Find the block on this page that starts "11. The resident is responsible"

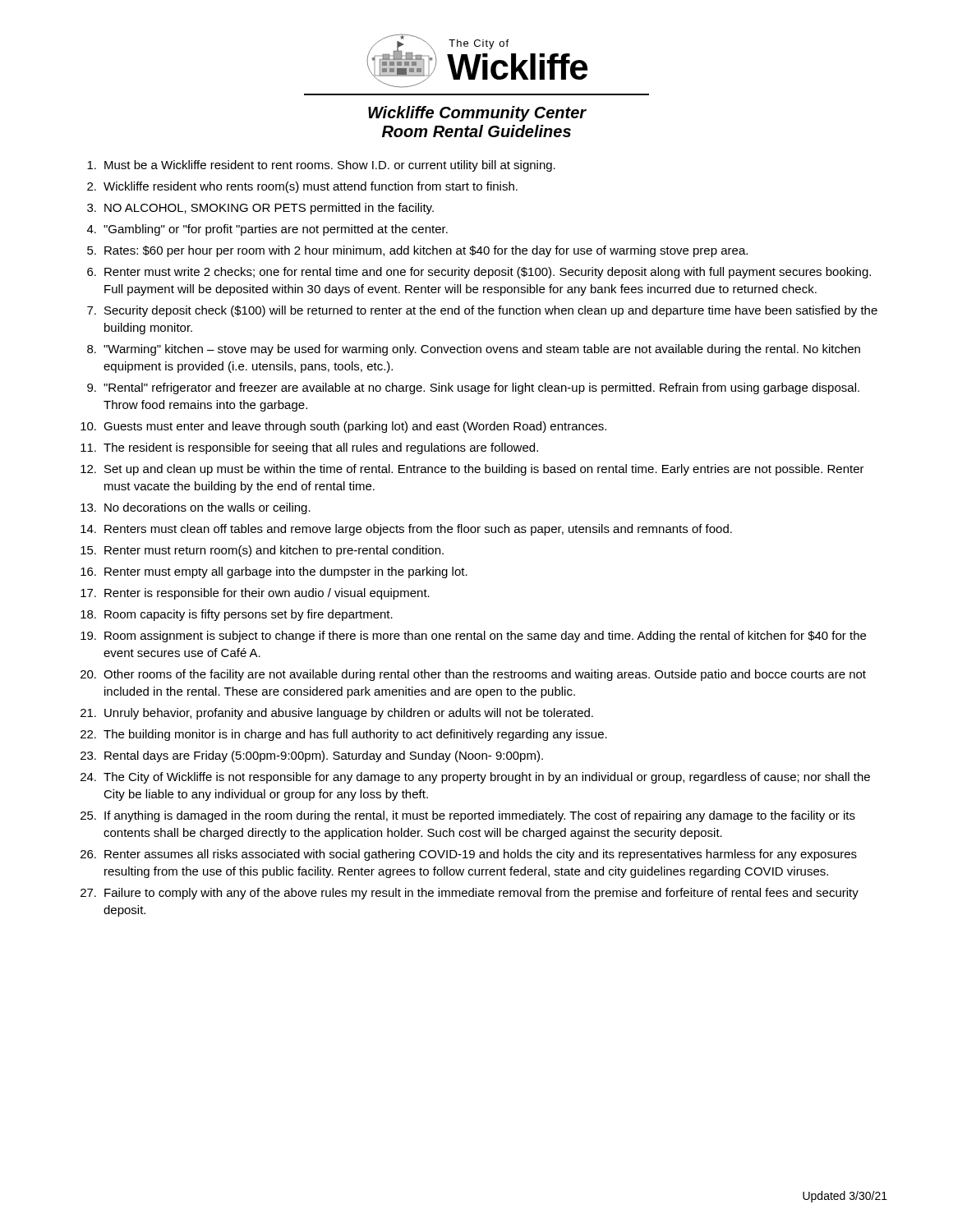(476, 447)
